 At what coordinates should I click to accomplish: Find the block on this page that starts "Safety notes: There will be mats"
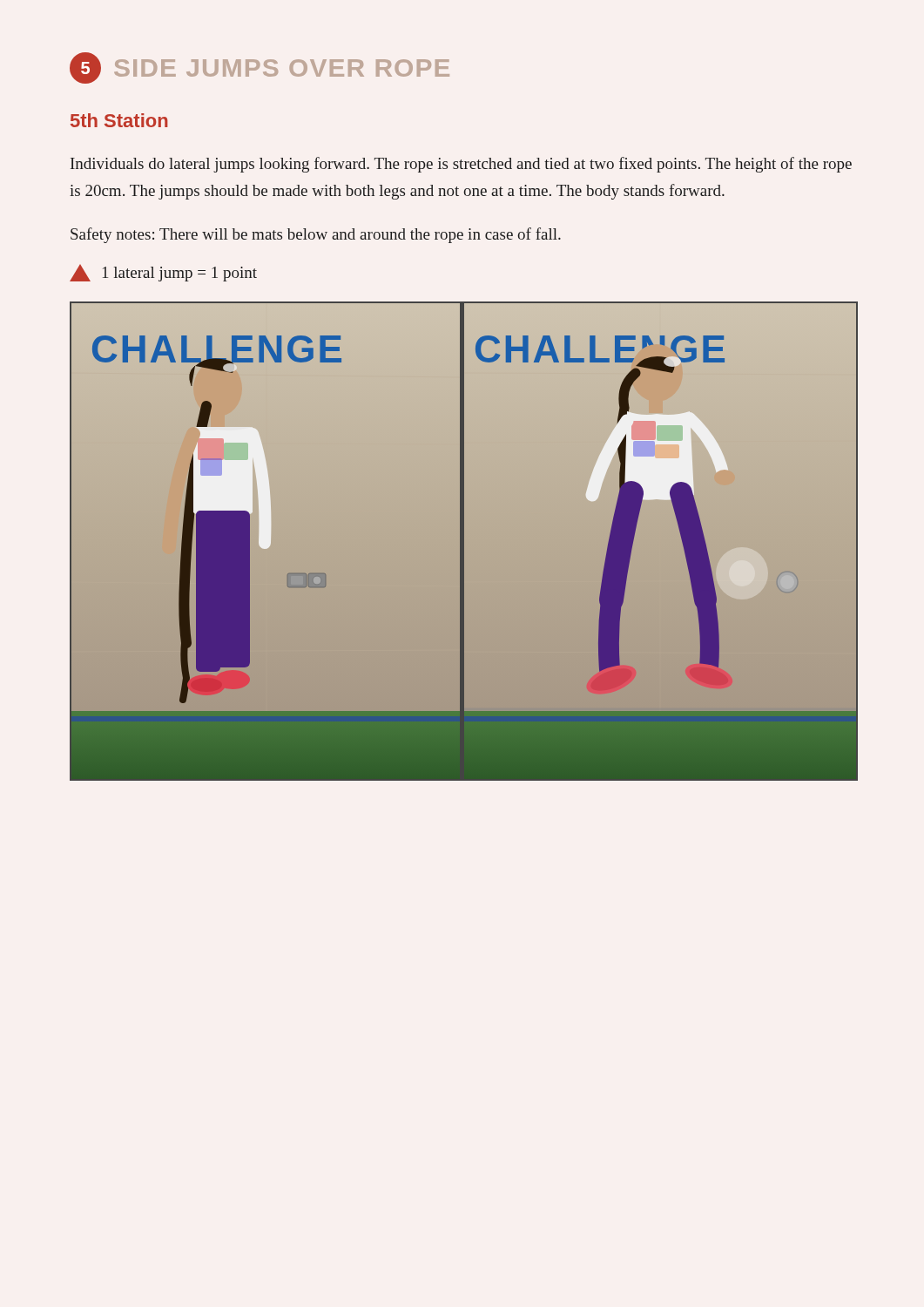[x=316, y=234]
